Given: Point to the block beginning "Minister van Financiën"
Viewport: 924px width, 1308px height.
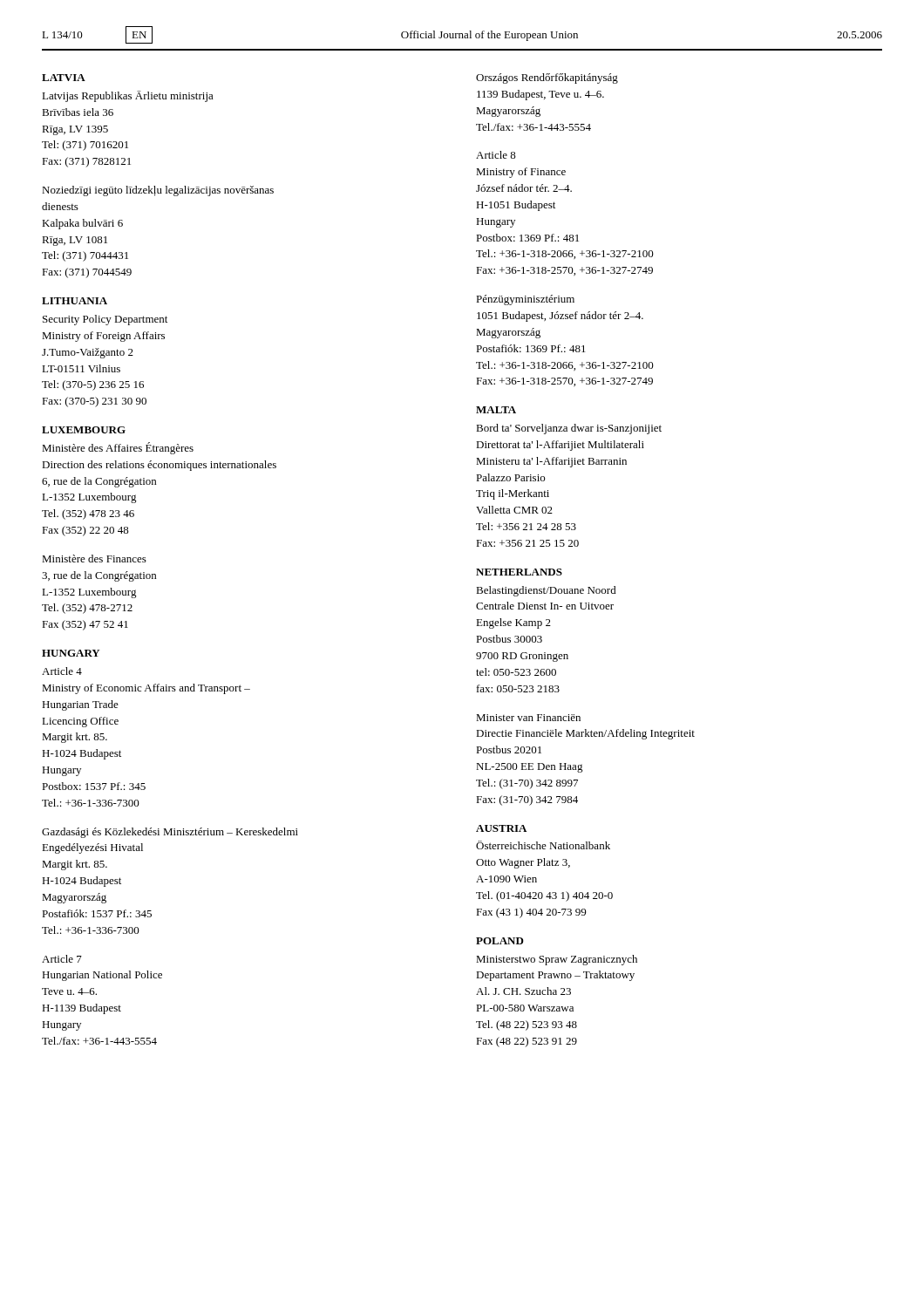Looking at the screenshot, I should pos(528,718).
